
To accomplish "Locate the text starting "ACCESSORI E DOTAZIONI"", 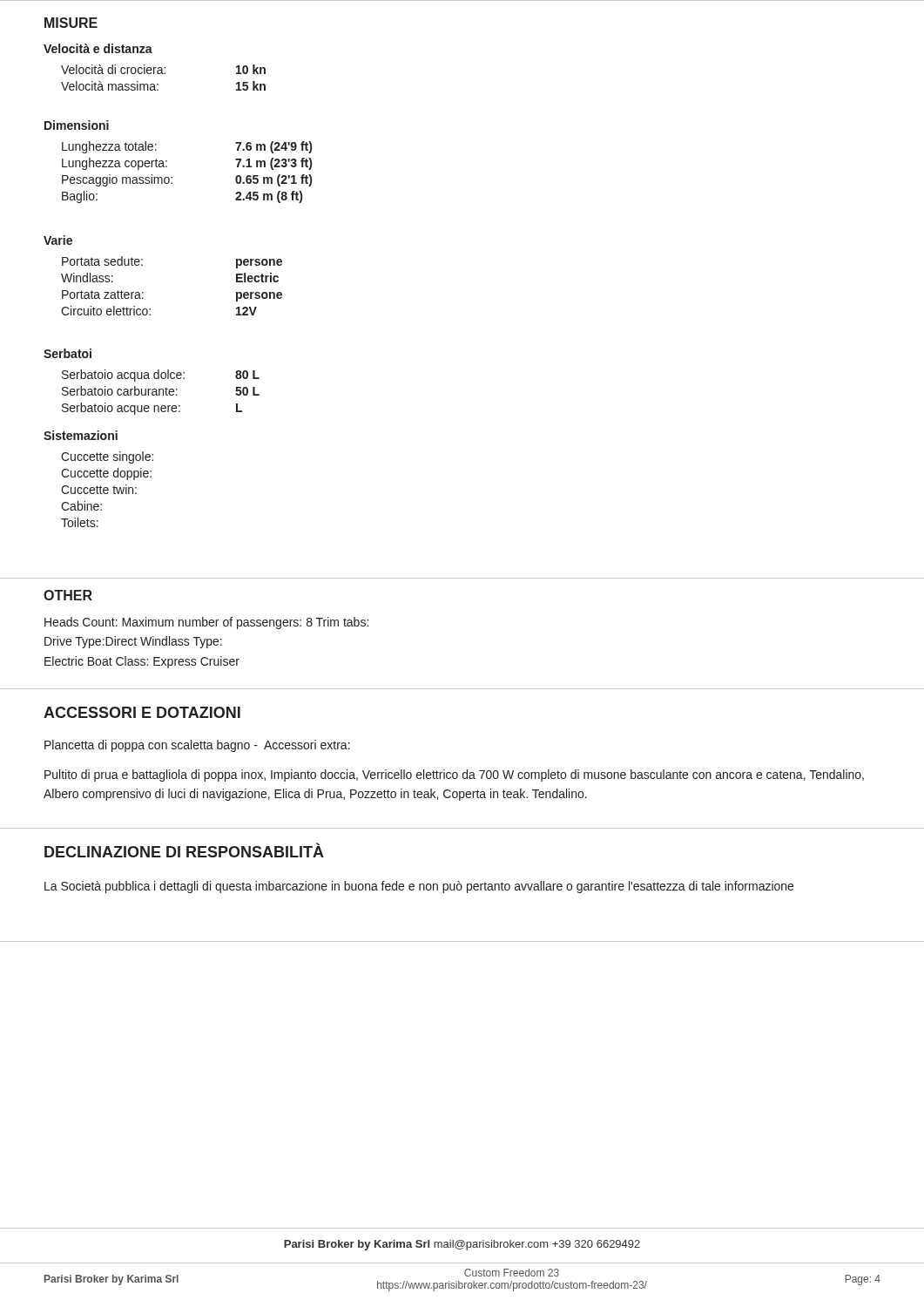I will tap(142, 713).
